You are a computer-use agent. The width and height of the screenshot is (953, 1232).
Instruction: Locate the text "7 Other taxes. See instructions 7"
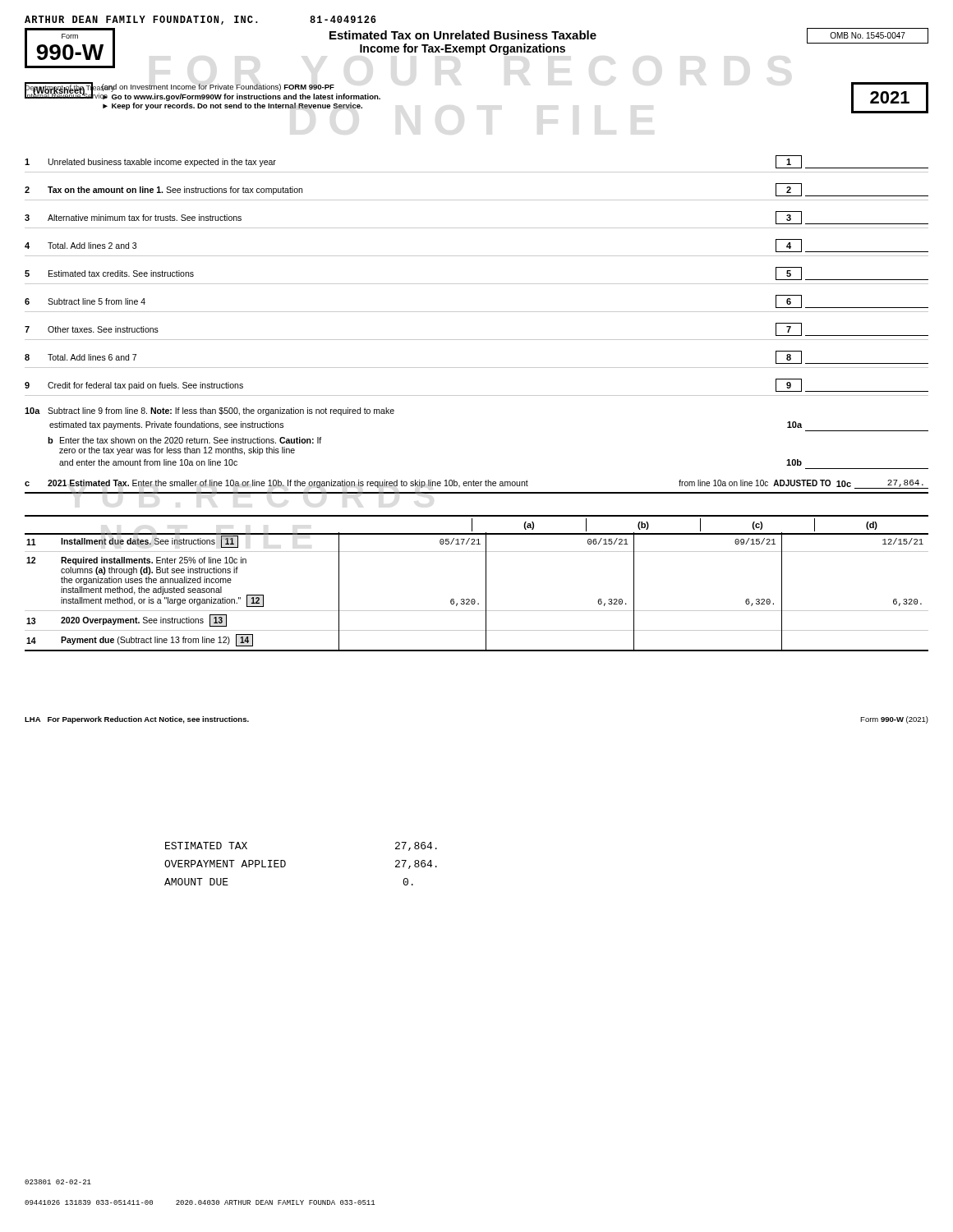[x=476, y=329]
